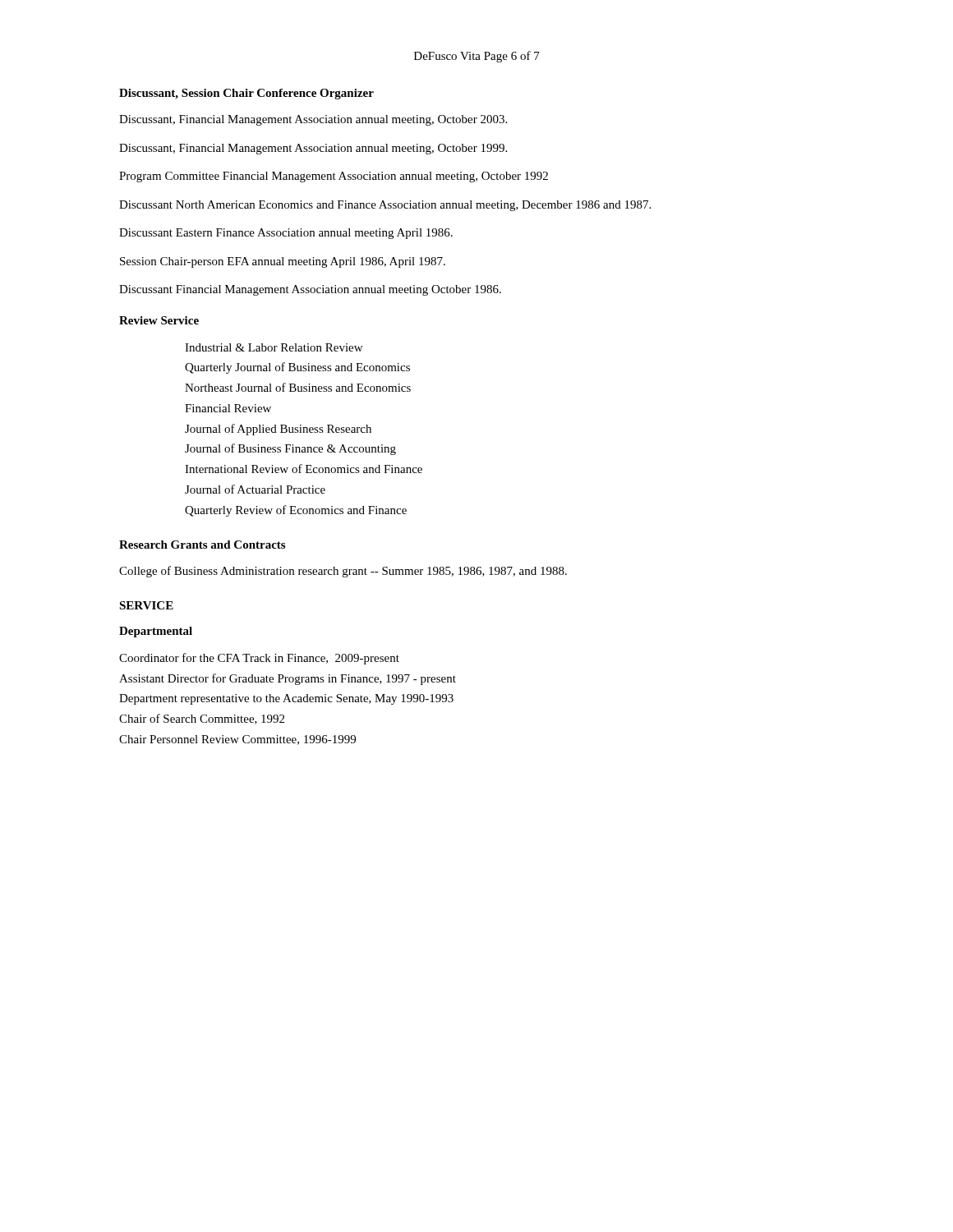The image size is (953, 1232).
Task: Point to the region starting "Quarterly Journal of Business and Economics"
Action: pos(298,367)
